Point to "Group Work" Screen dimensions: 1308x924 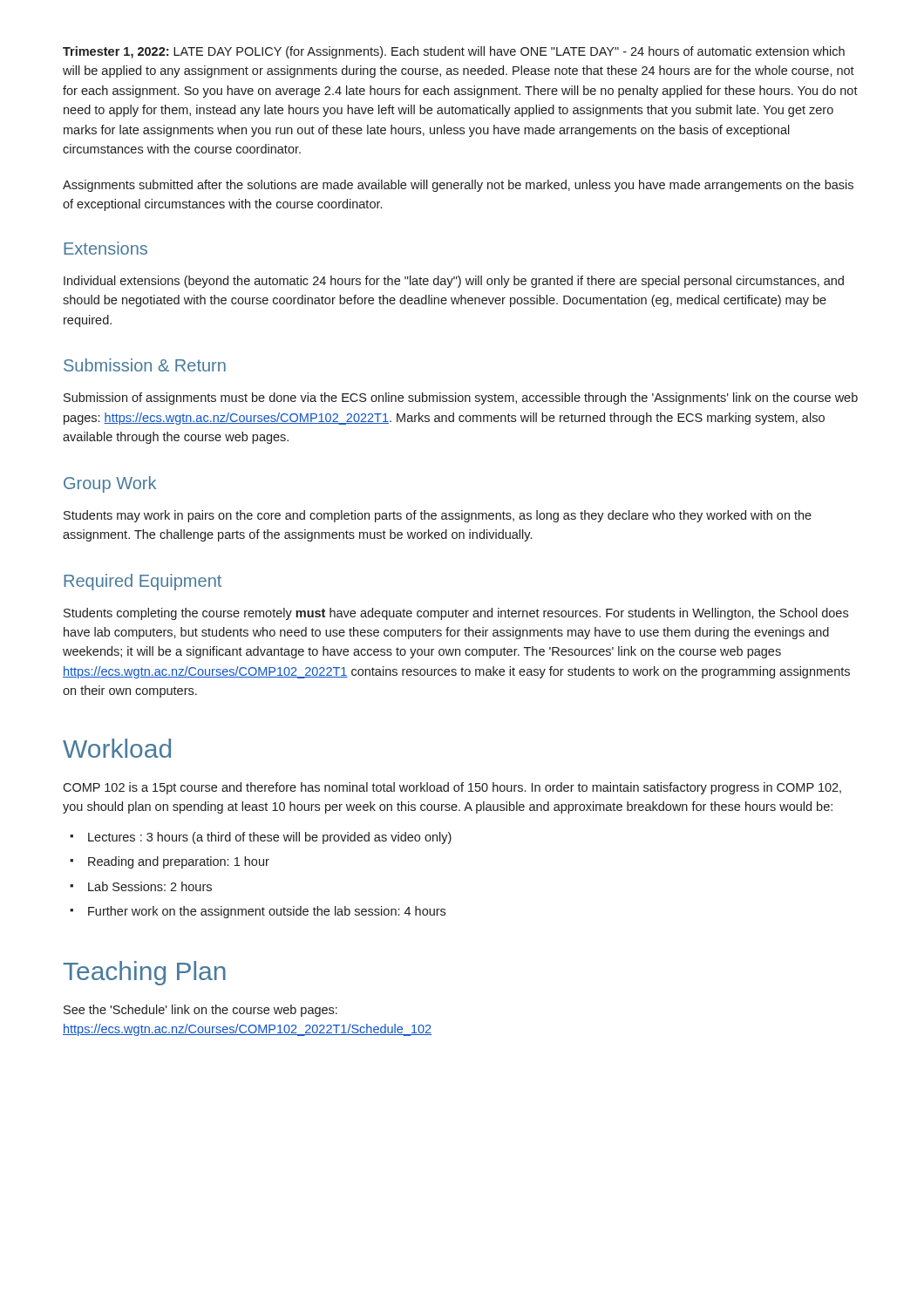point(110,483)
